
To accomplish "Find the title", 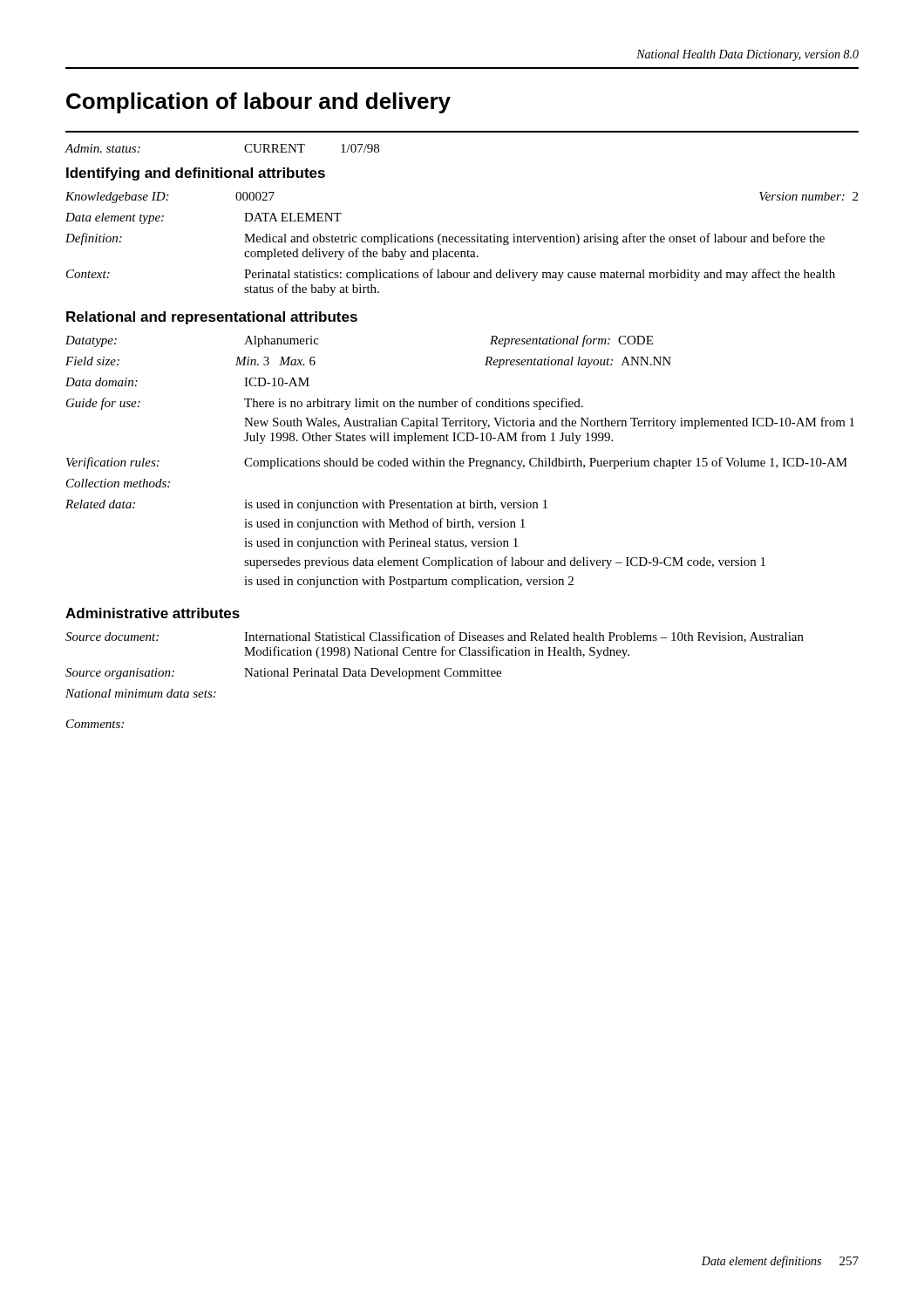I will pyautogui.click(x=258, y=101).
